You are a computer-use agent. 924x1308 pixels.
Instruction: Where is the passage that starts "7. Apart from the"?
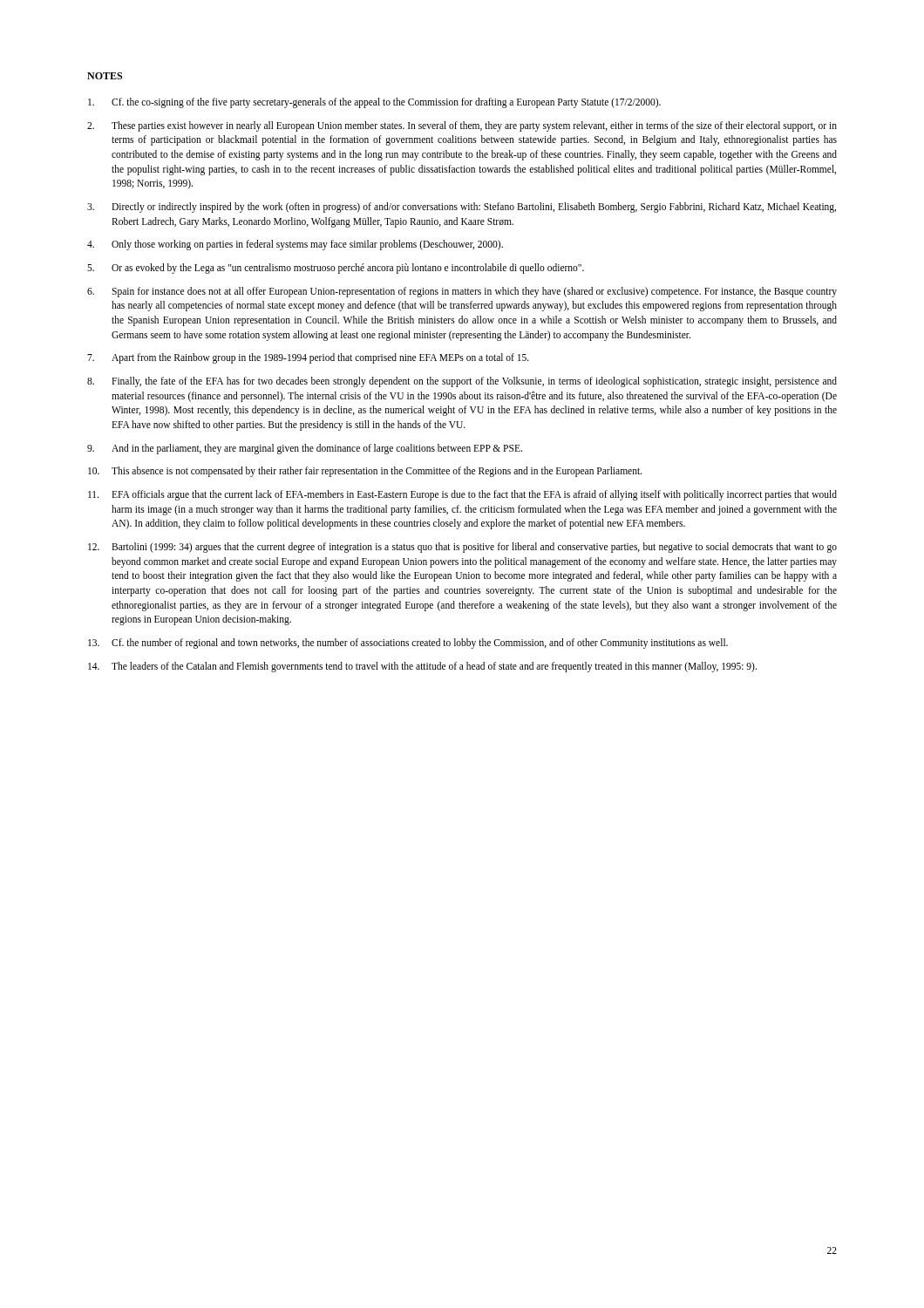click(462, 358)
